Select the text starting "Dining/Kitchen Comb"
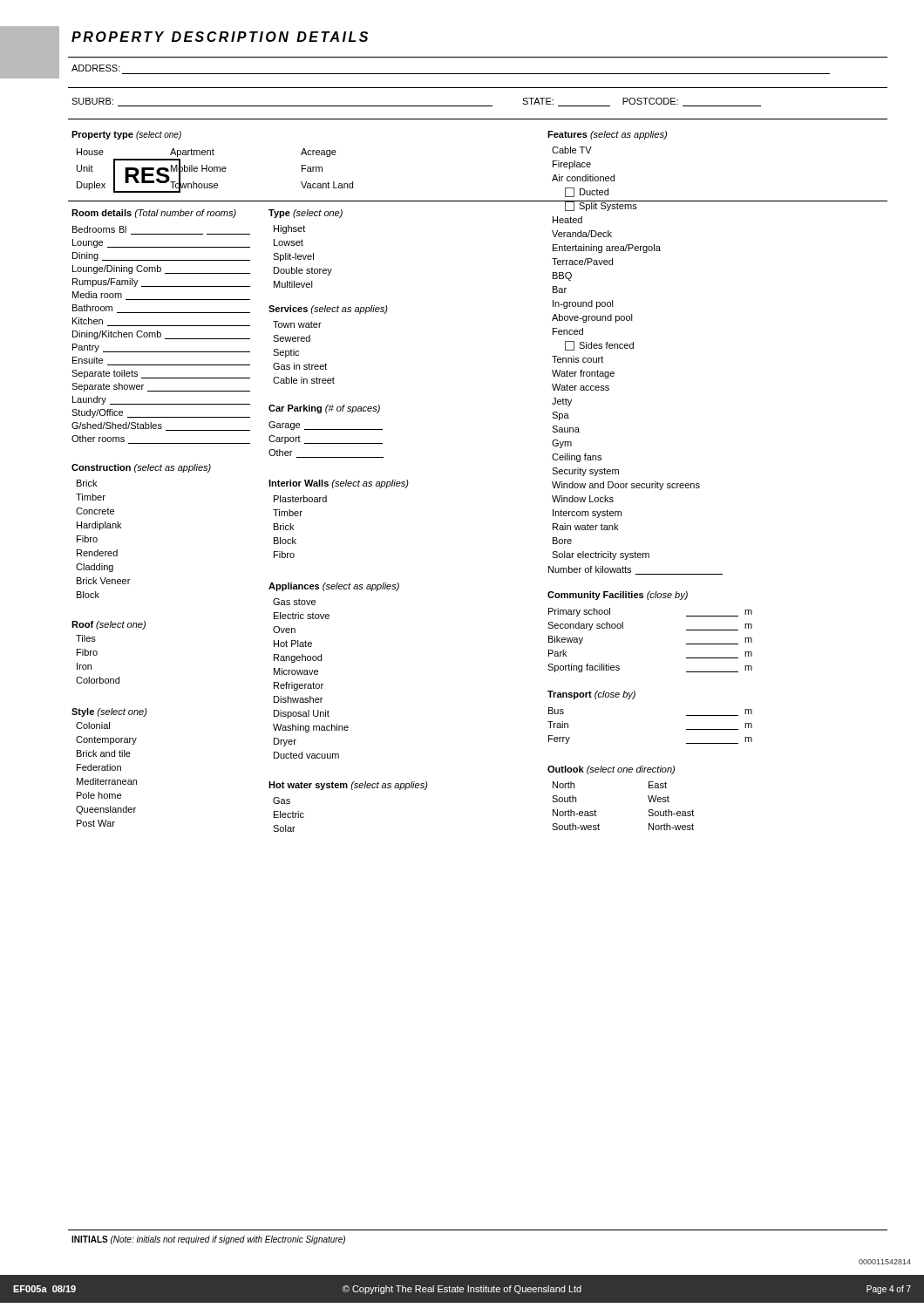Screen dimensions: 1308x924 click(x=161, y=334)
